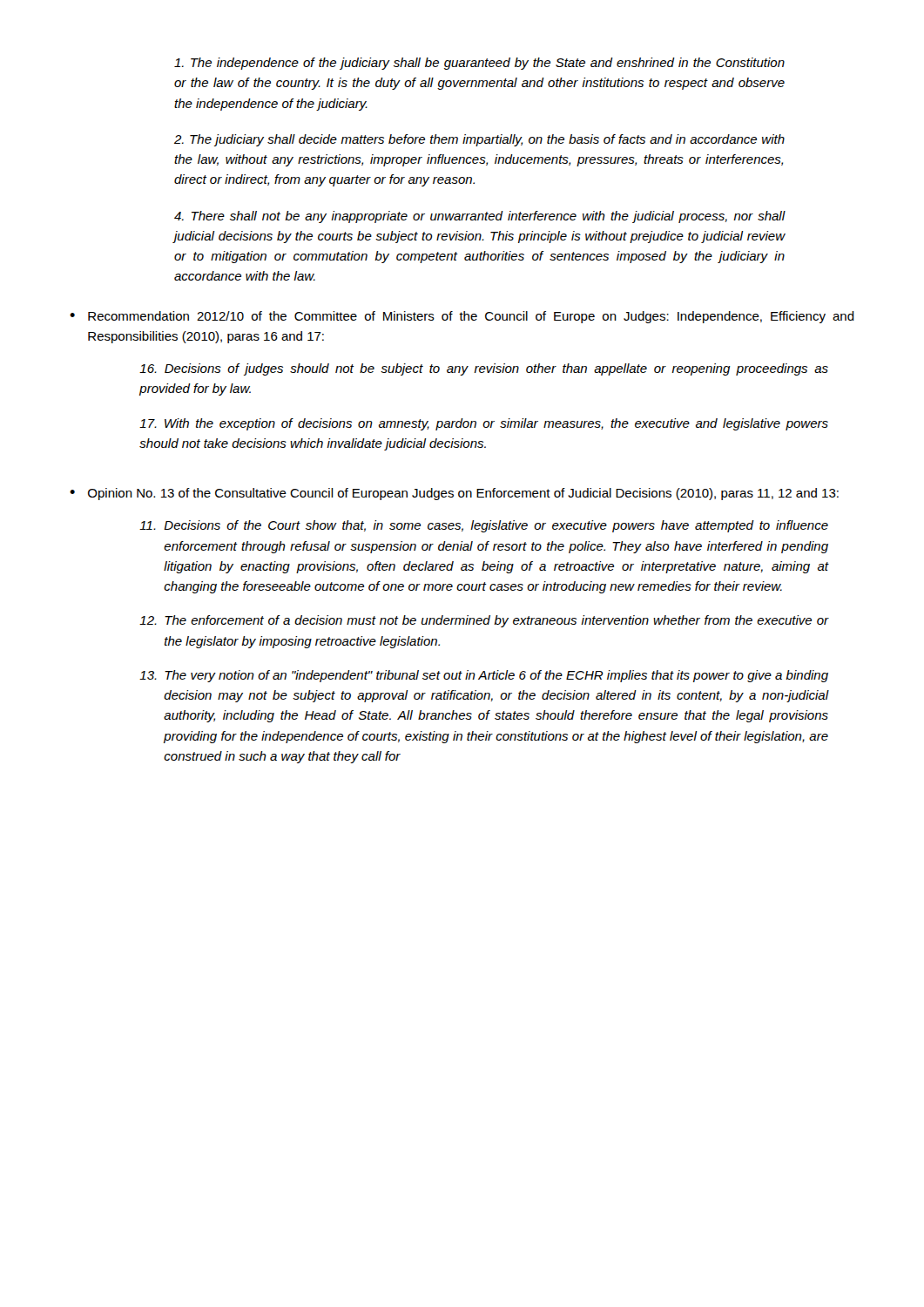Screen dimensions: 1307x924
Task: Click on the text block that says "The very notion of an "independent" tribunal"
Action: pos(484,715)
